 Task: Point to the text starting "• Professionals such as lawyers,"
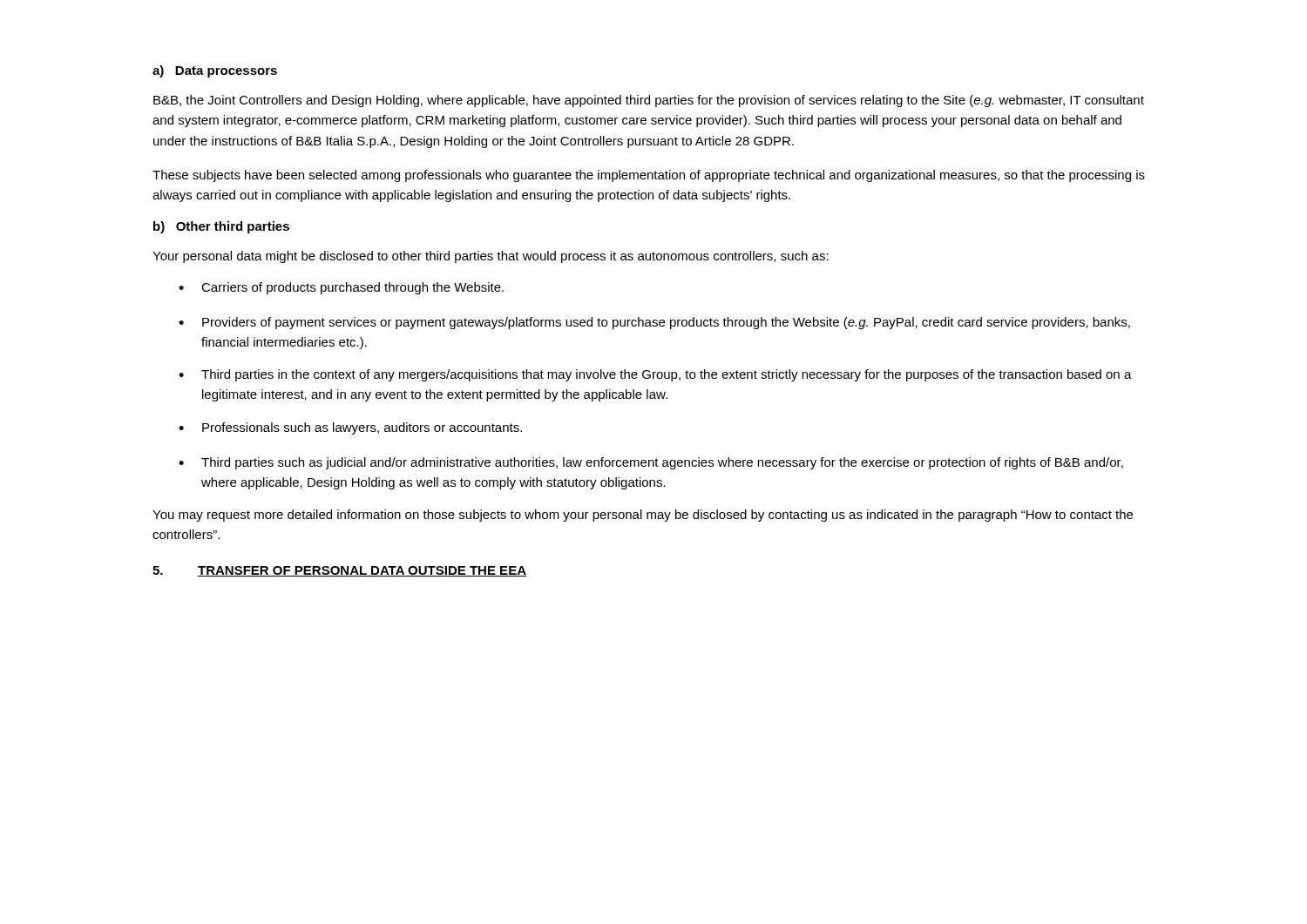(350, 428)
